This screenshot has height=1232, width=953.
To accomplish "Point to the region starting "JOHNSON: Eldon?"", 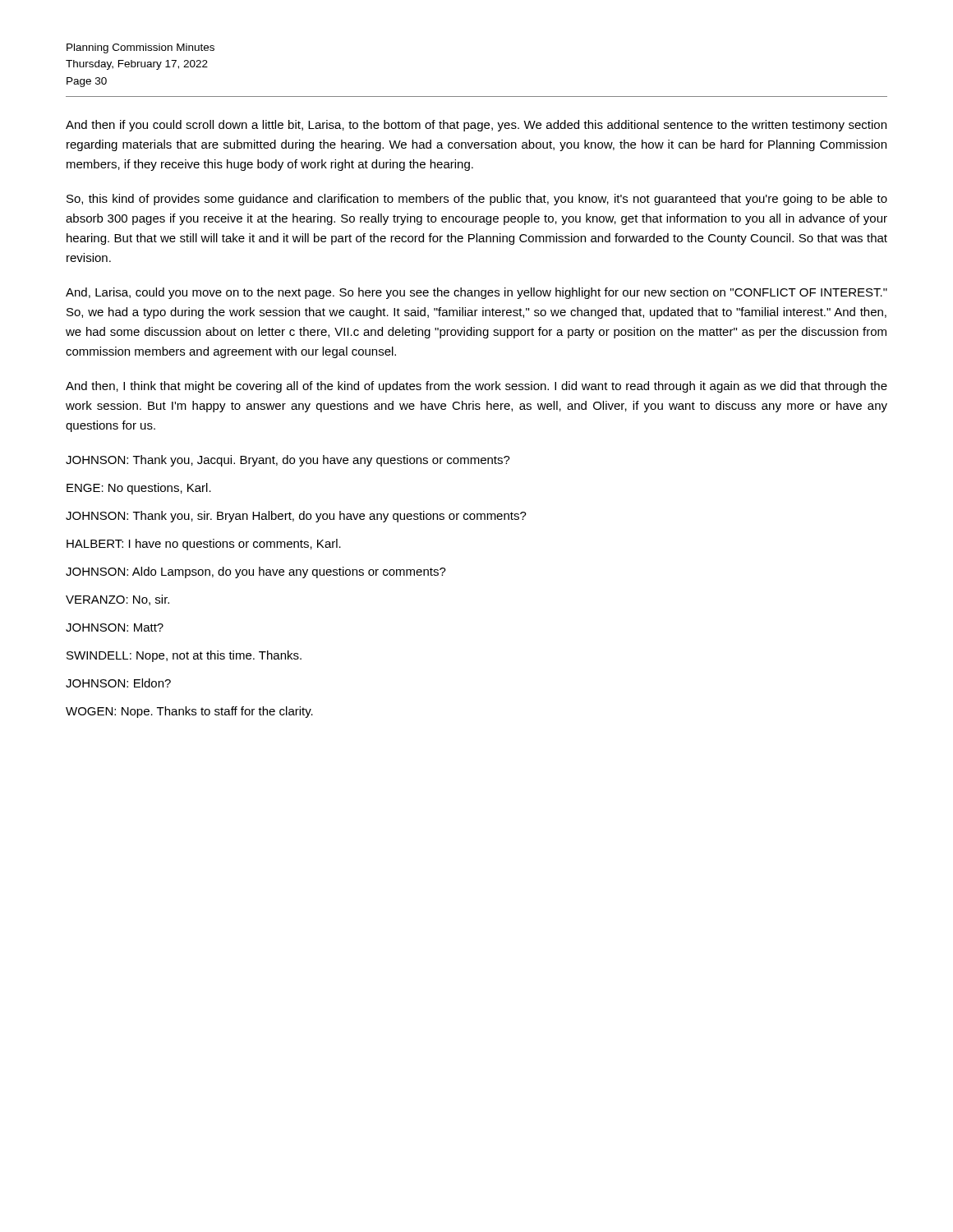I will [118, 683].
